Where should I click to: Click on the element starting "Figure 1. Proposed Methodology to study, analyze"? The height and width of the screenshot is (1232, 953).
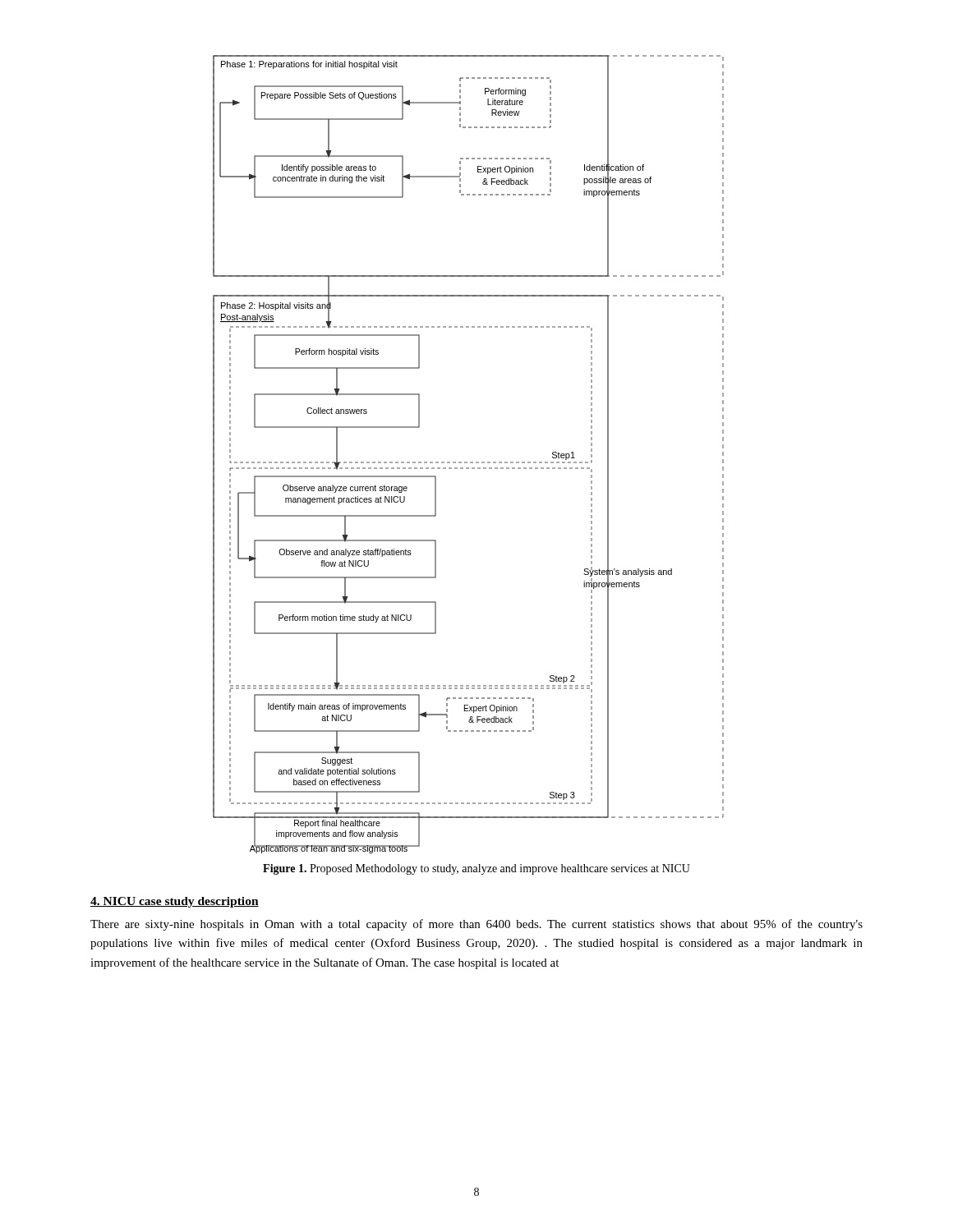pos(476,869)
